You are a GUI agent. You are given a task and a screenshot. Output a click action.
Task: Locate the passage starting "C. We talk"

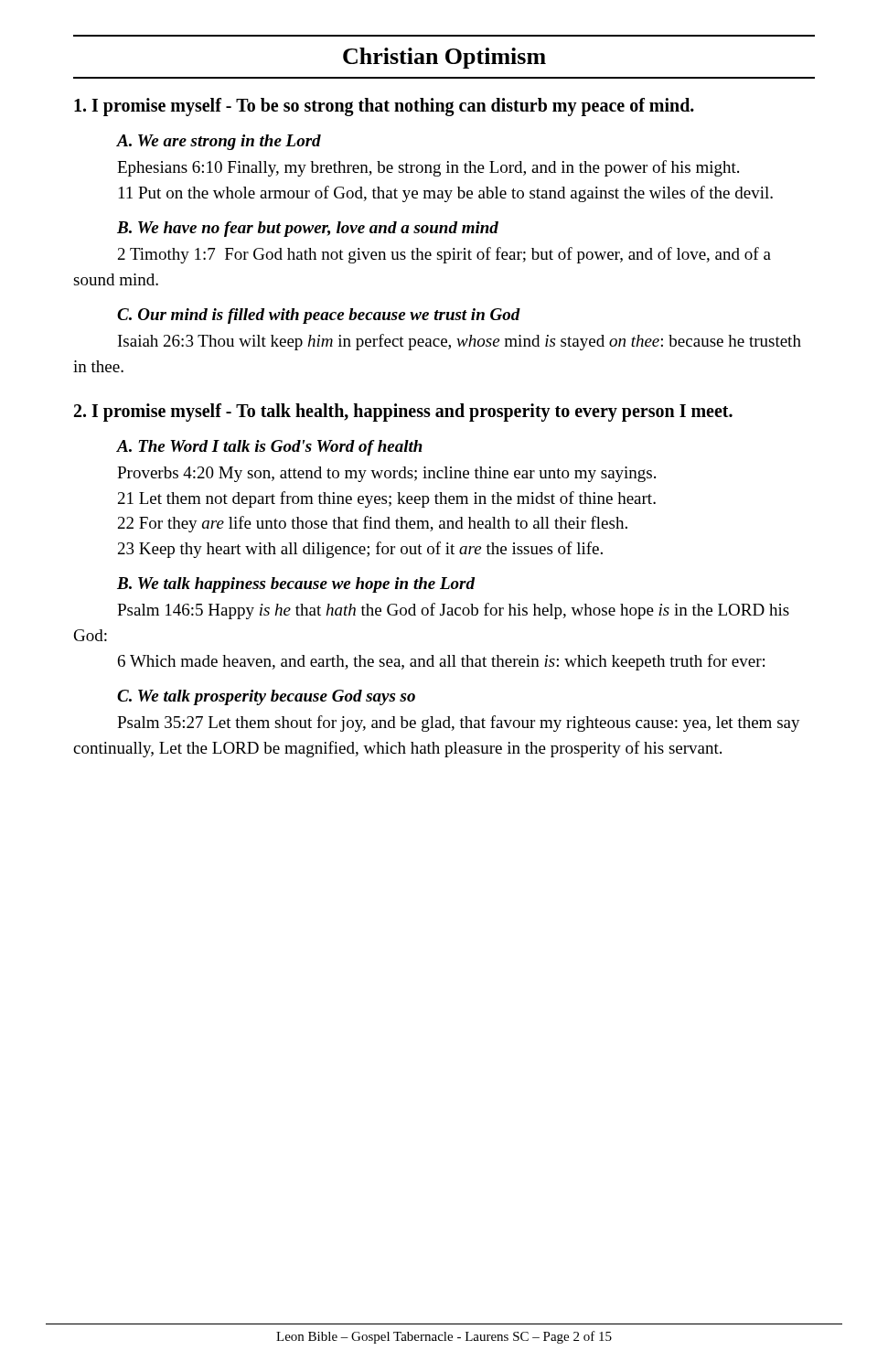click(266, 696)
